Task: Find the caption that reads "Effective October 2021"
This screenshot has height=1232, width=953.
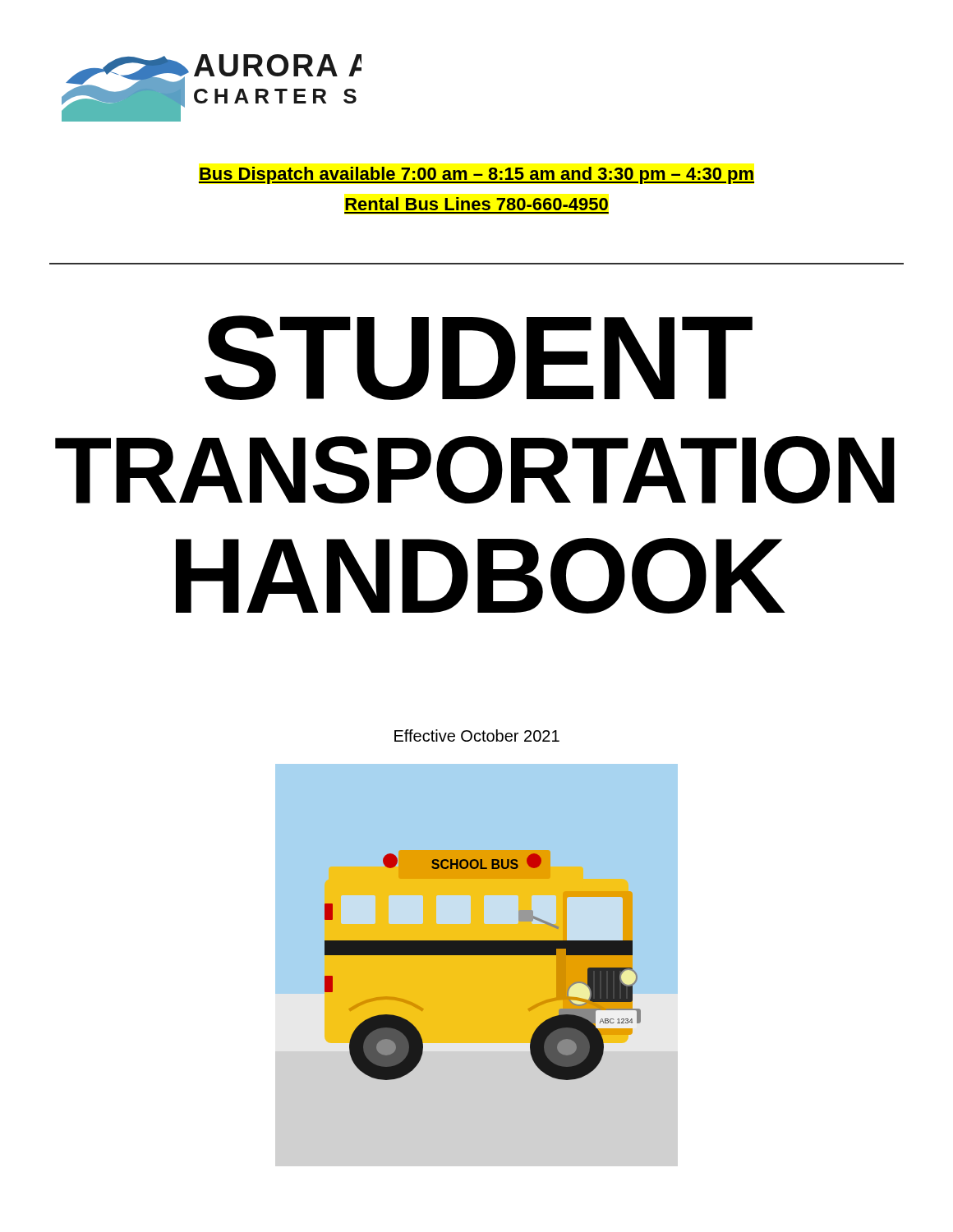Action: pos(476,736)
